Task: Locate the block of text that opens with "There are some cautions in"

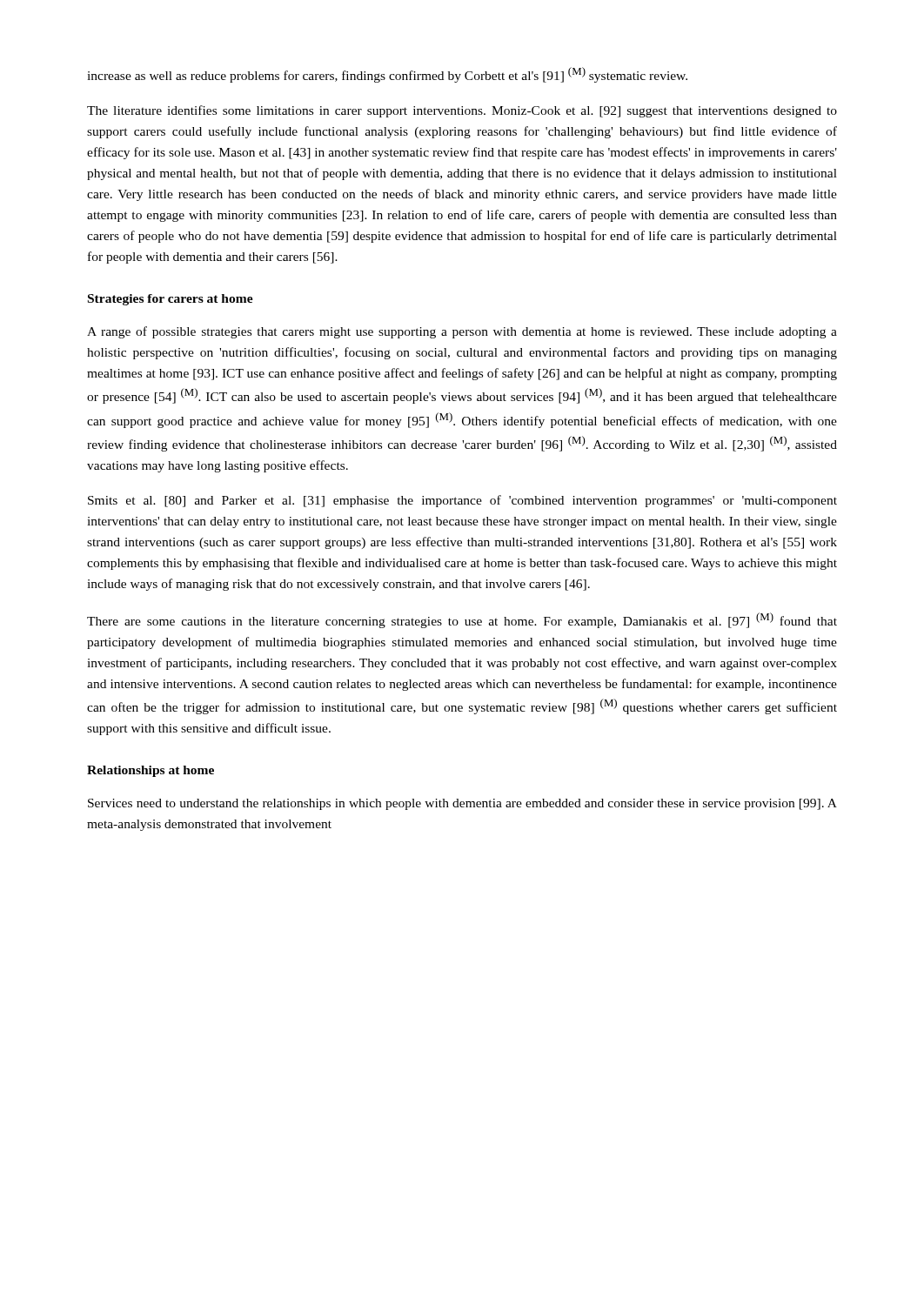Action: click(x=462, y=674)
